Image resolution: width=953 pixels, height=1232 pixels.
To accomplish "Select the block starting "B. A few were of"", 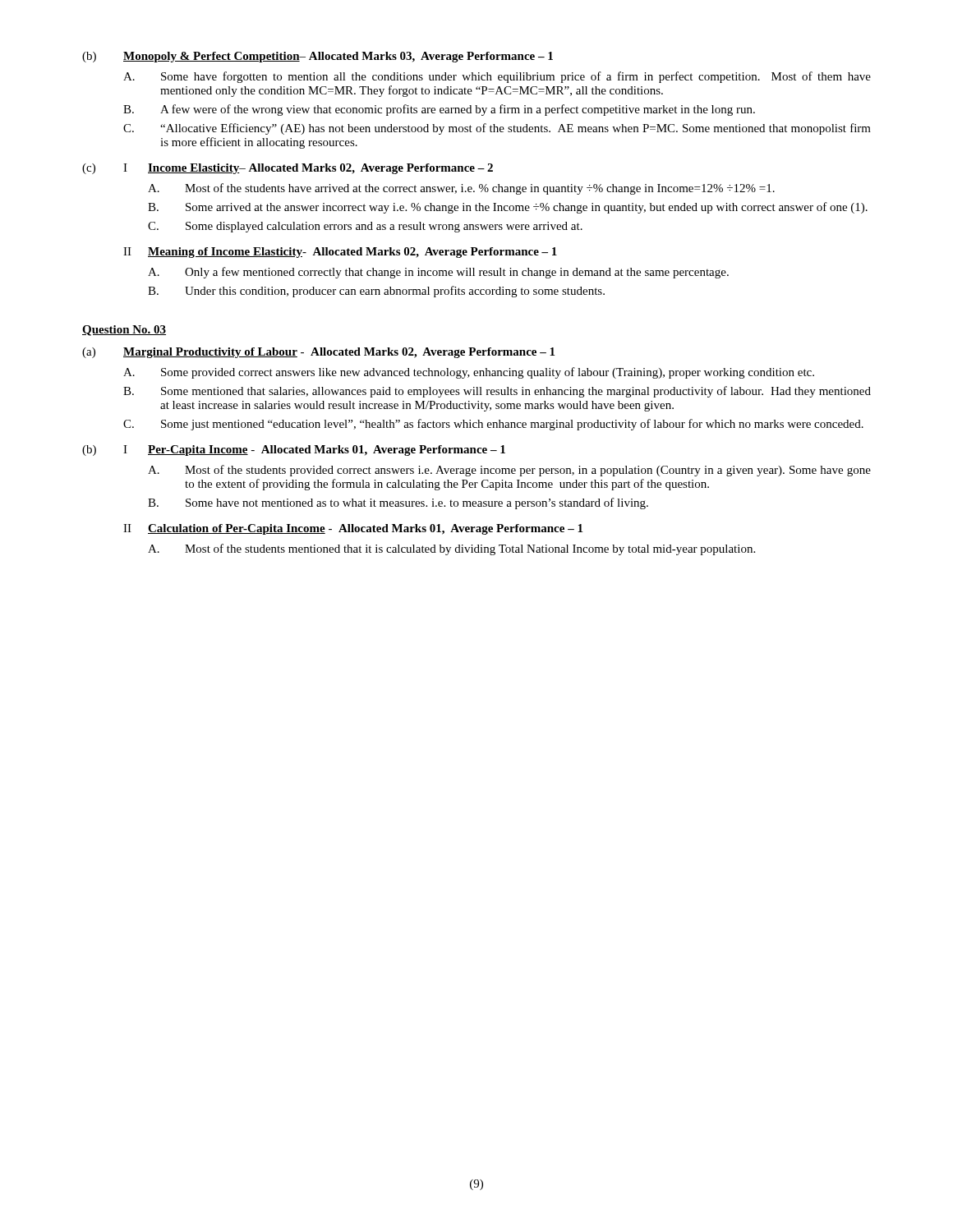I will tap(497, 110).
